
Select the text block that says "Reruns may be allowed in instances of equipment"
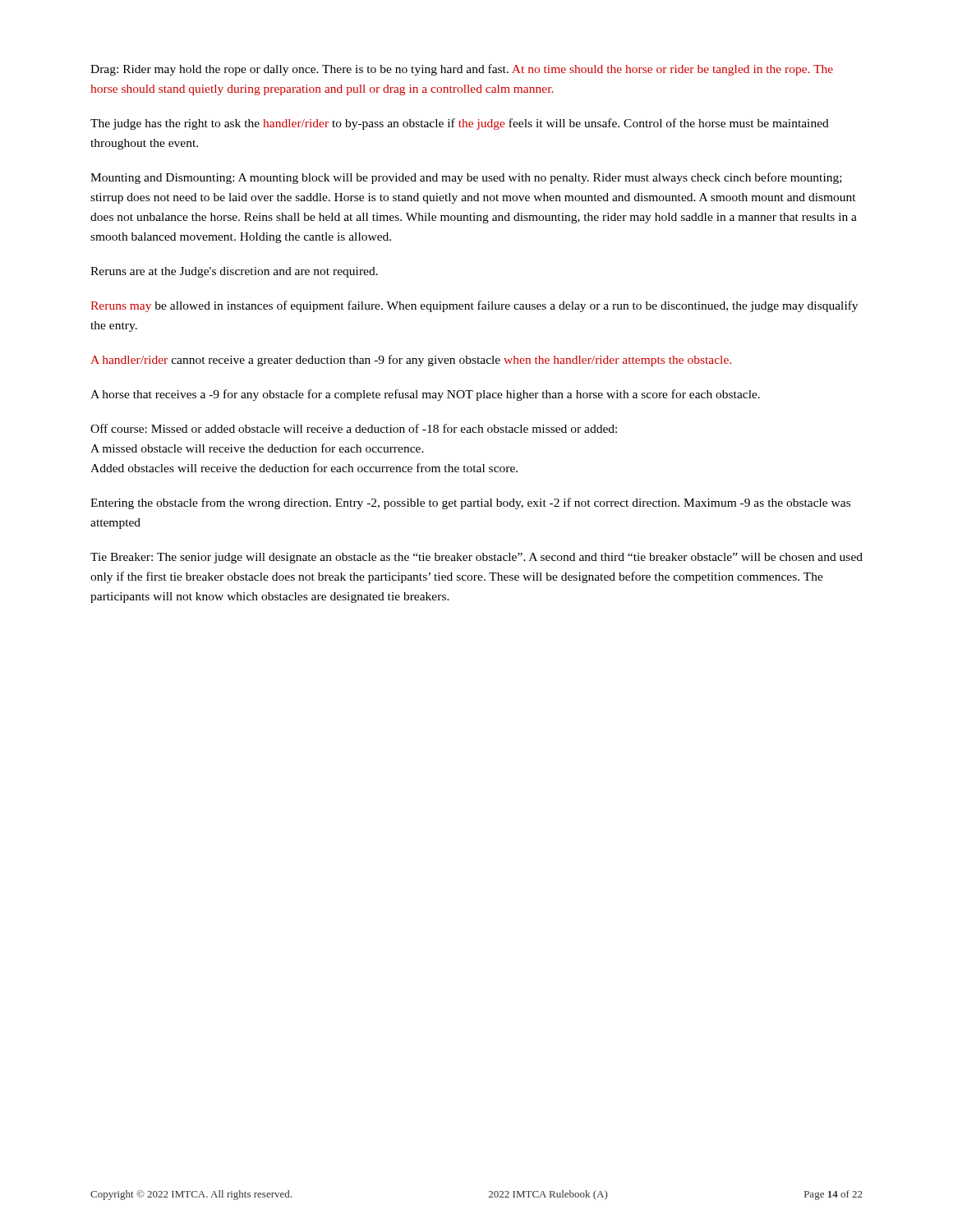coord(474,315)
